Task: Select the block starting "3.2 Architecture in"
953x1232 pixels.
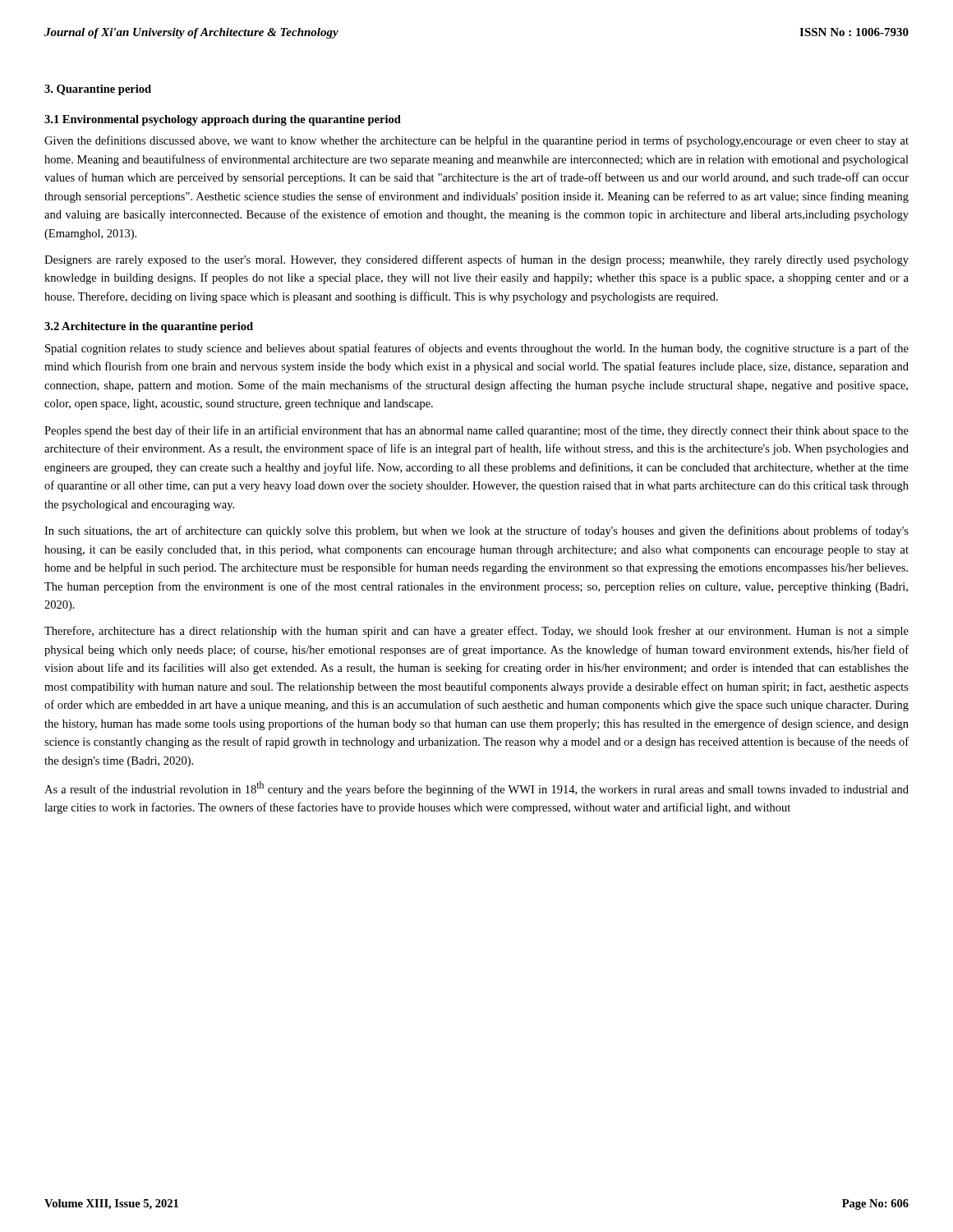Action: click(x=149, y=326)
